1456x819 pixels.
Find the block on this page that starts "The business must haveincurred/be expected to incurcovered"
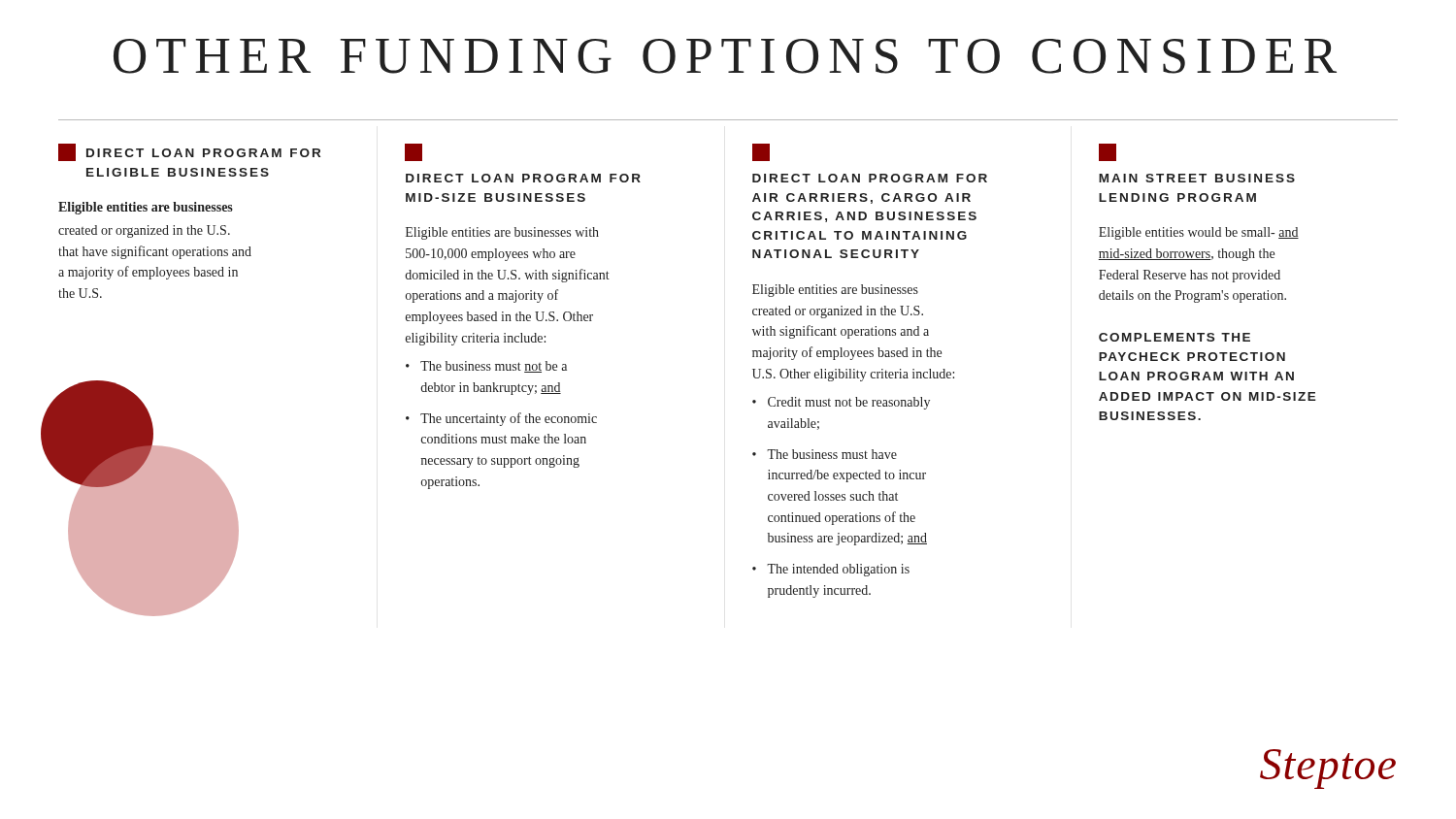(x=847, y=496)
